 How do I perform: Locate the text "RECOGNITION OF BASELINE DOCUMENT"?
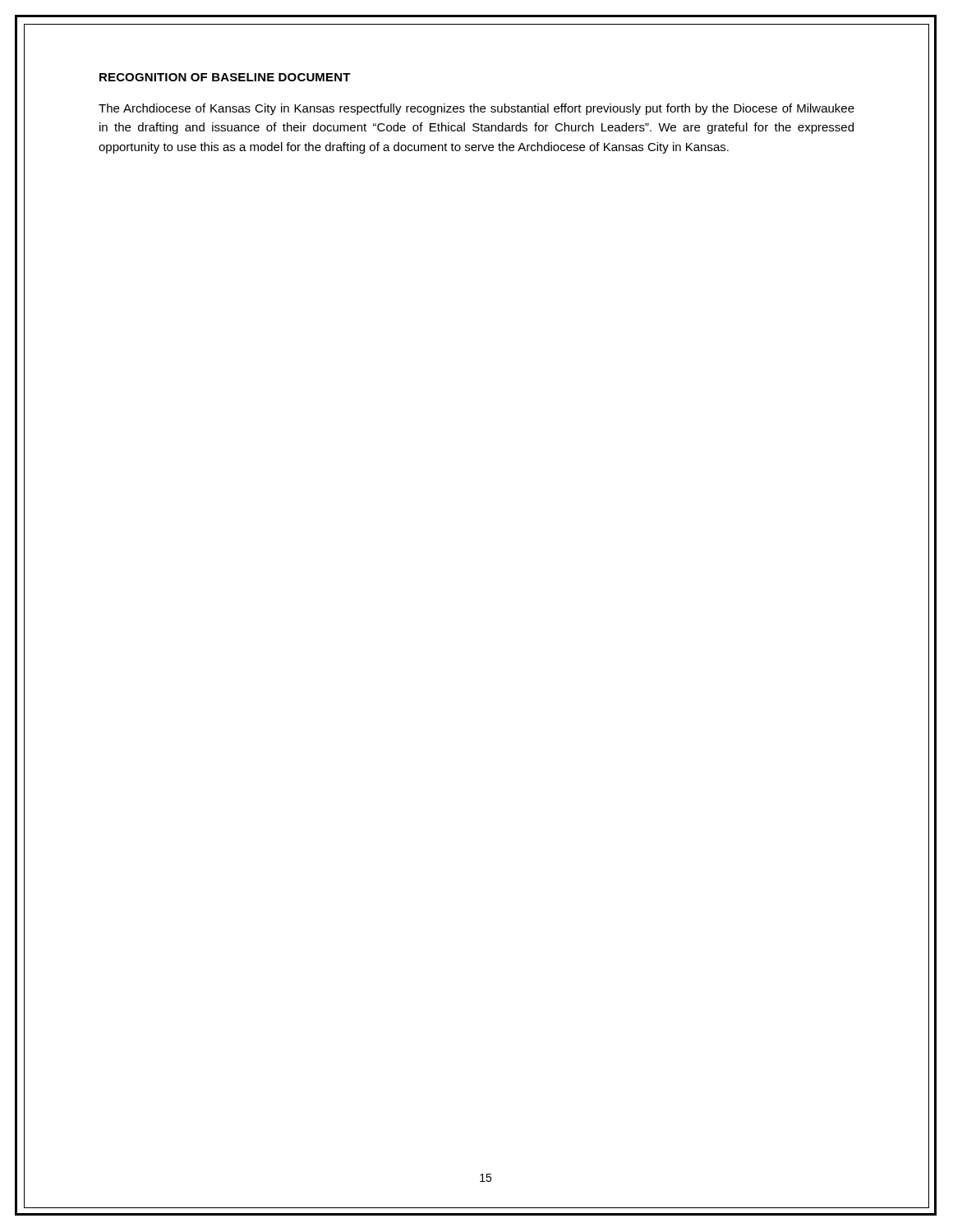(x=224, y=77)
